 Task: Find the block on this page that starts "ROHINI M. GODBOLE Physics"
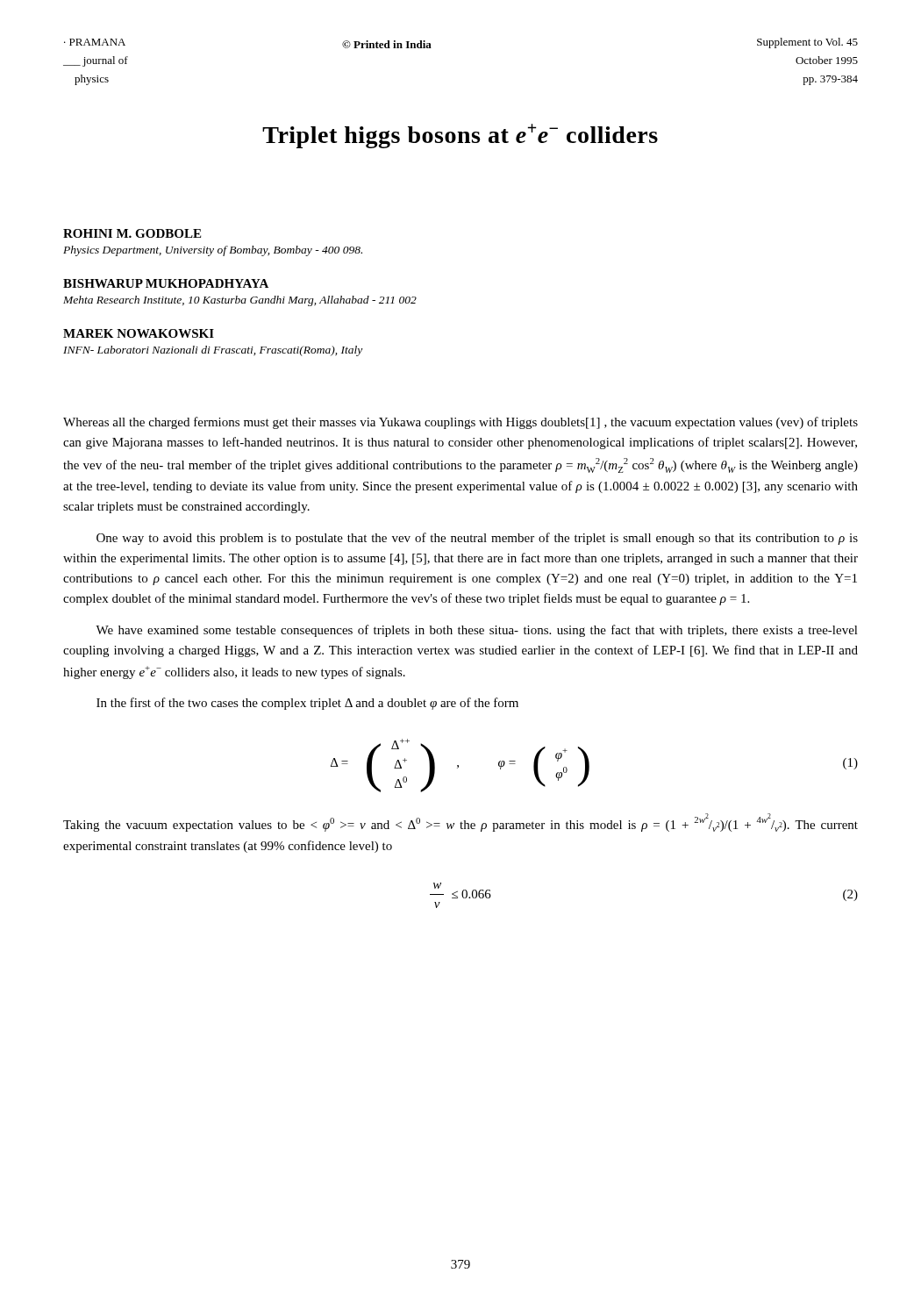132,233
